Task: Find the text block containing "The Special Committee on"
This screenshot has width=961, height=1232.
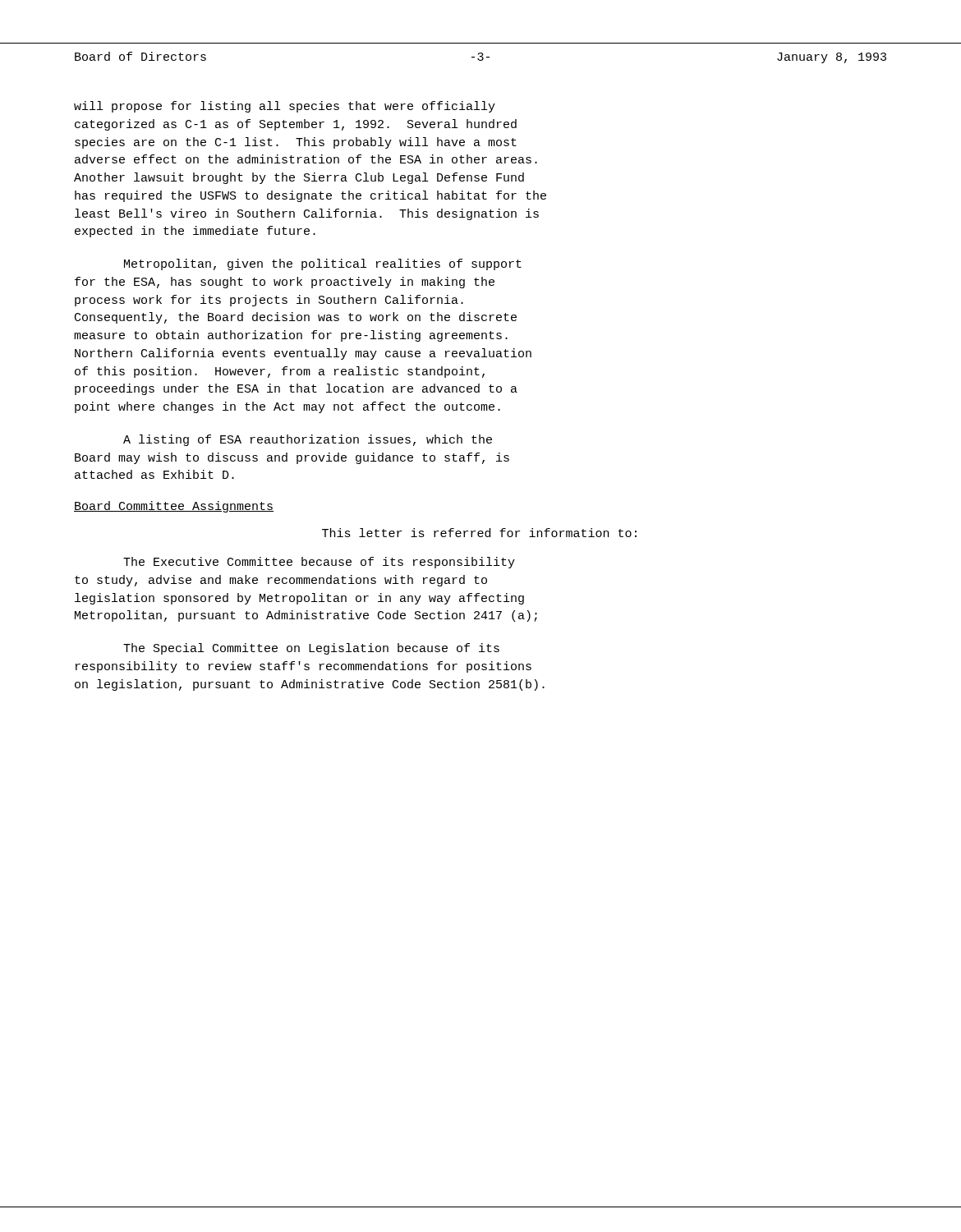Action: pyautogui.click(x=310, y=667)
